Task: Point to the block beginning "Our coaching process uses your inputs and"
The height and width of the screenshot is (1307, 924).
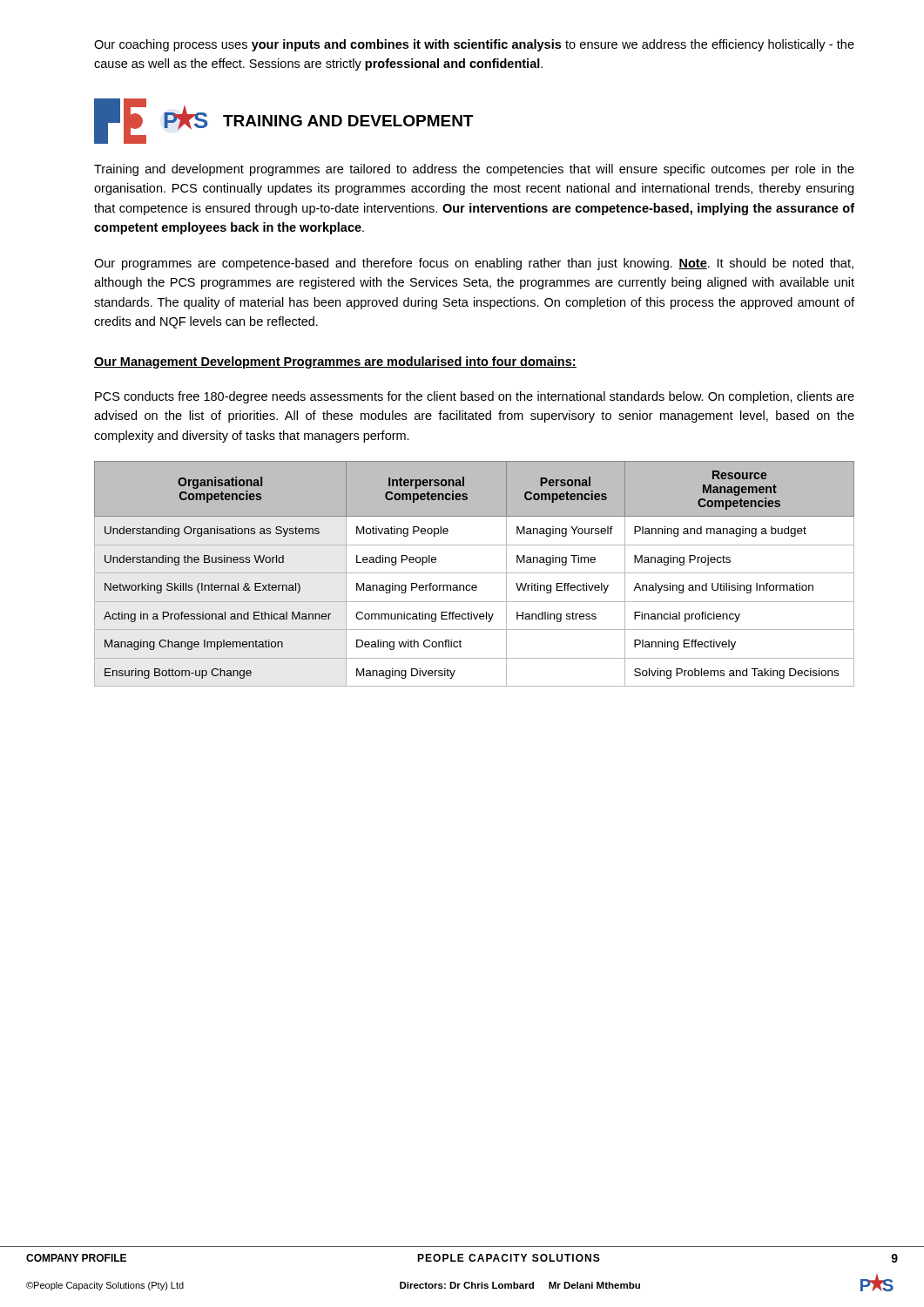Action: pos(474,54)
